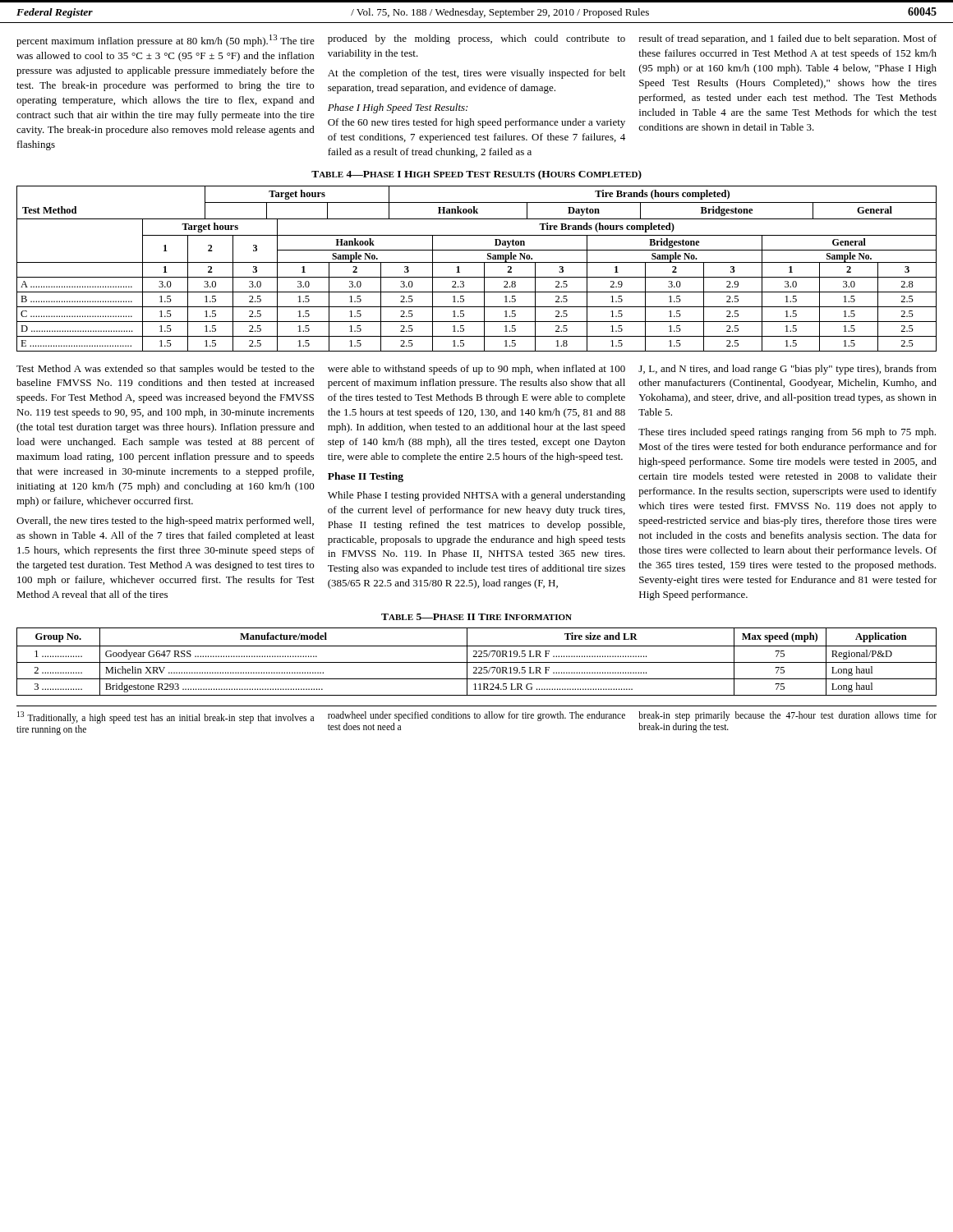Navigate to the element starting "percent maximum inflation pressure at 80 km/h"
The height and width of the screenshot is (1232, 953).
coord(165,91)
